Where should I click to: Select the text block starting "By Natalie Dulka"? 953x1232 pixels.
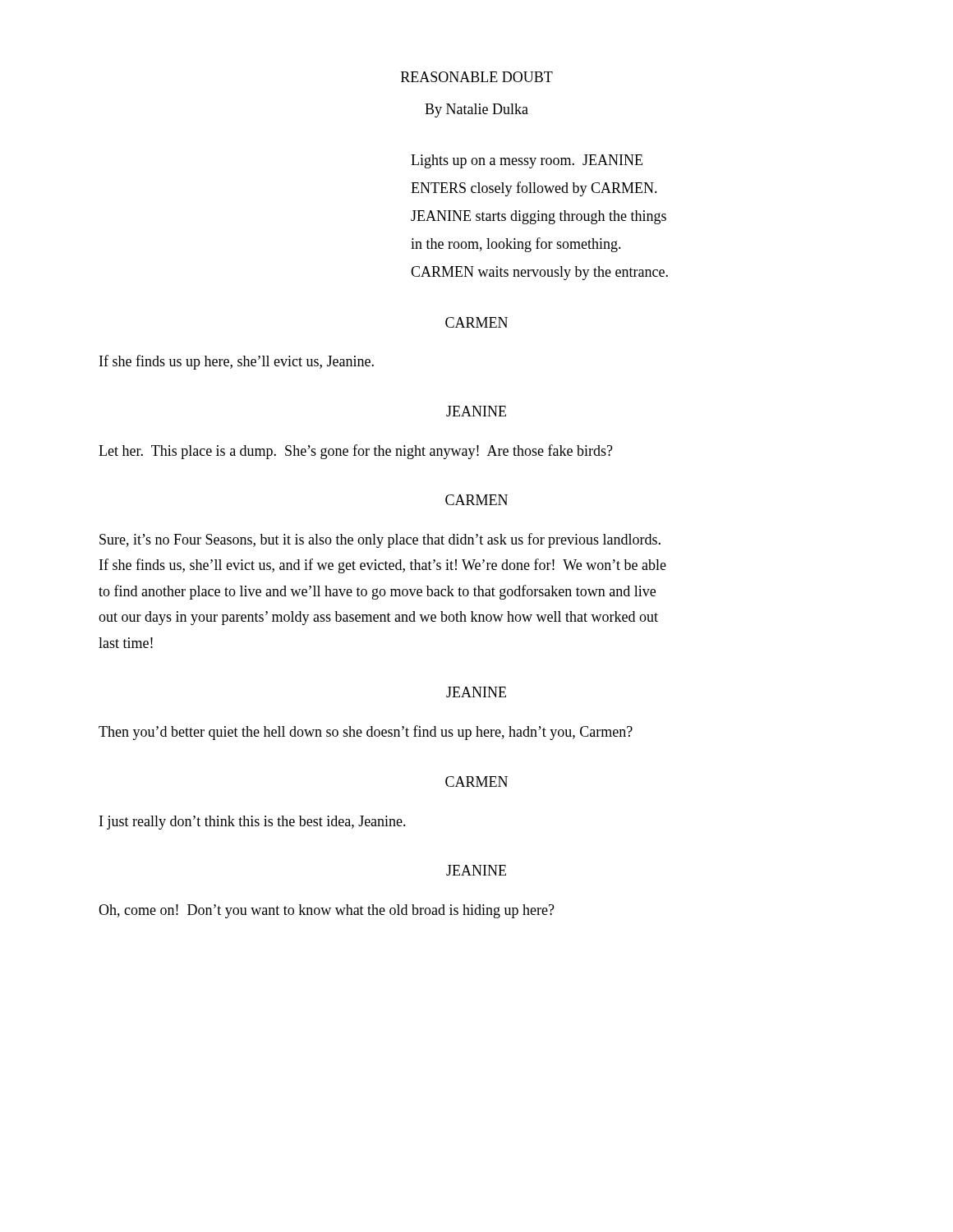pyautogui.click(x=476, y=109)
